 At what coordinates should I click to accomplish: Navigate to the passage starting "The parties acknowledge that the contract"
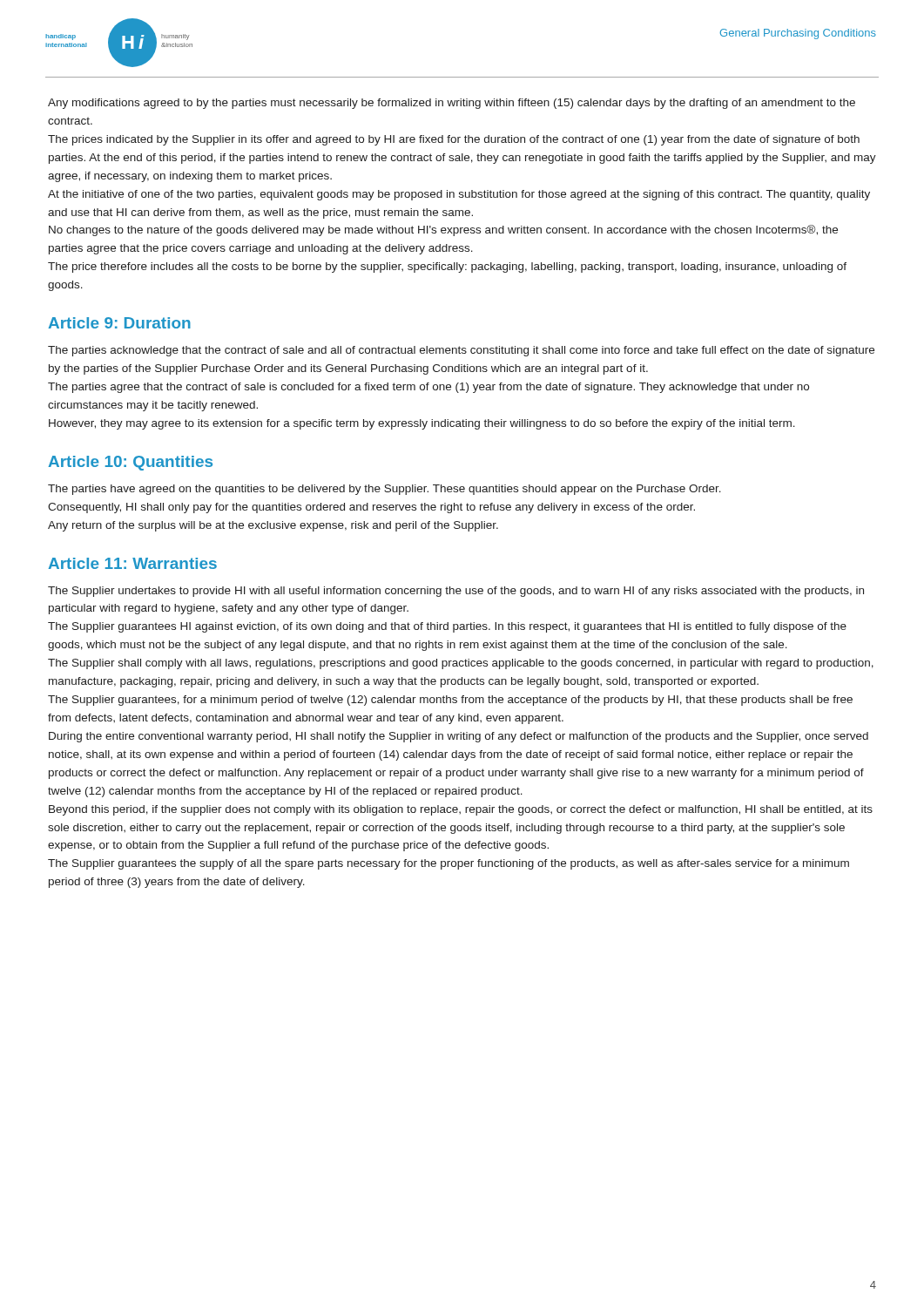pos(461,386)
